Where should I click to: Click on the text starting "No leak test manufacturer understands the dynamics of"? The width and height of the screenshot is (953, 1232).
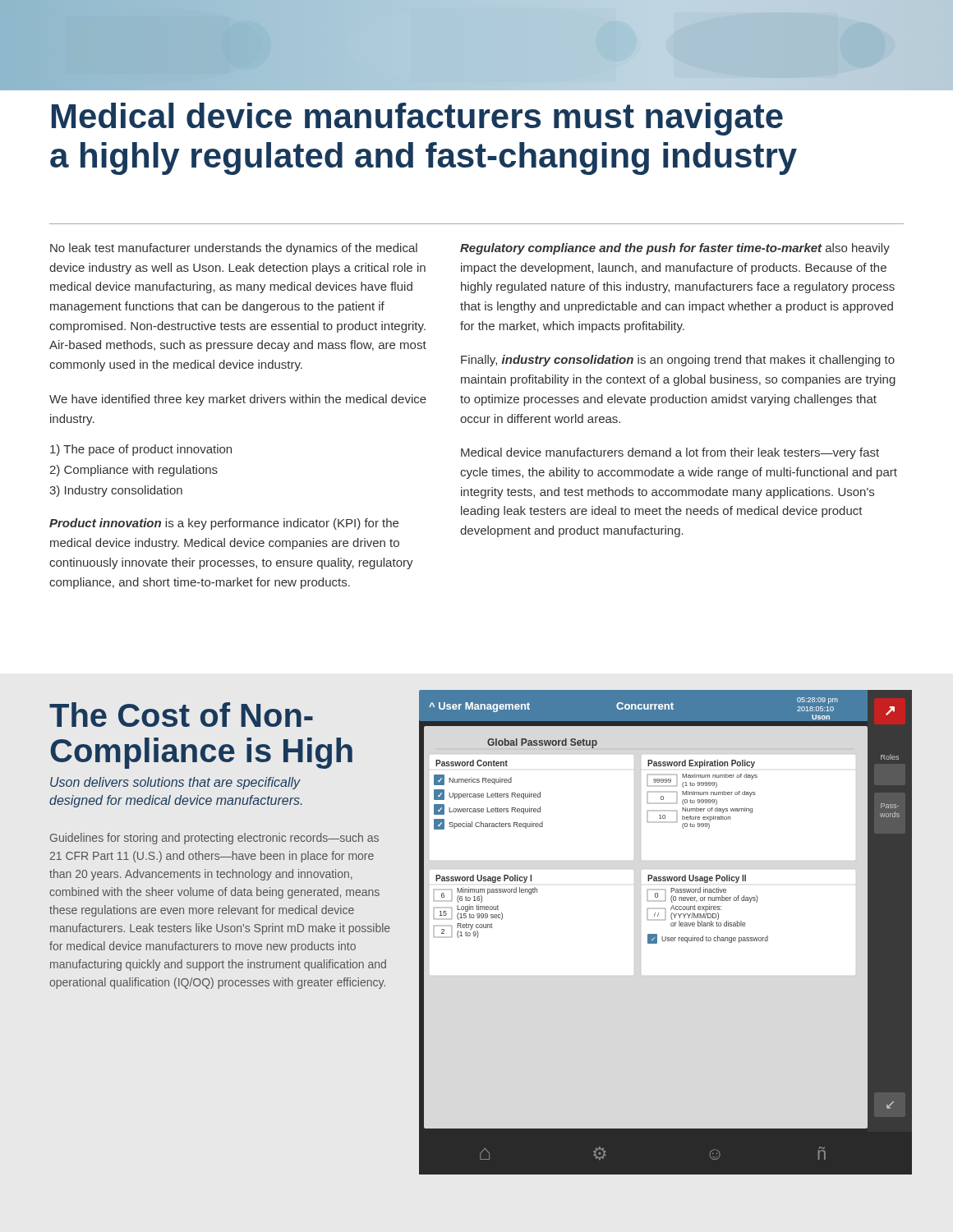point(238,306)
